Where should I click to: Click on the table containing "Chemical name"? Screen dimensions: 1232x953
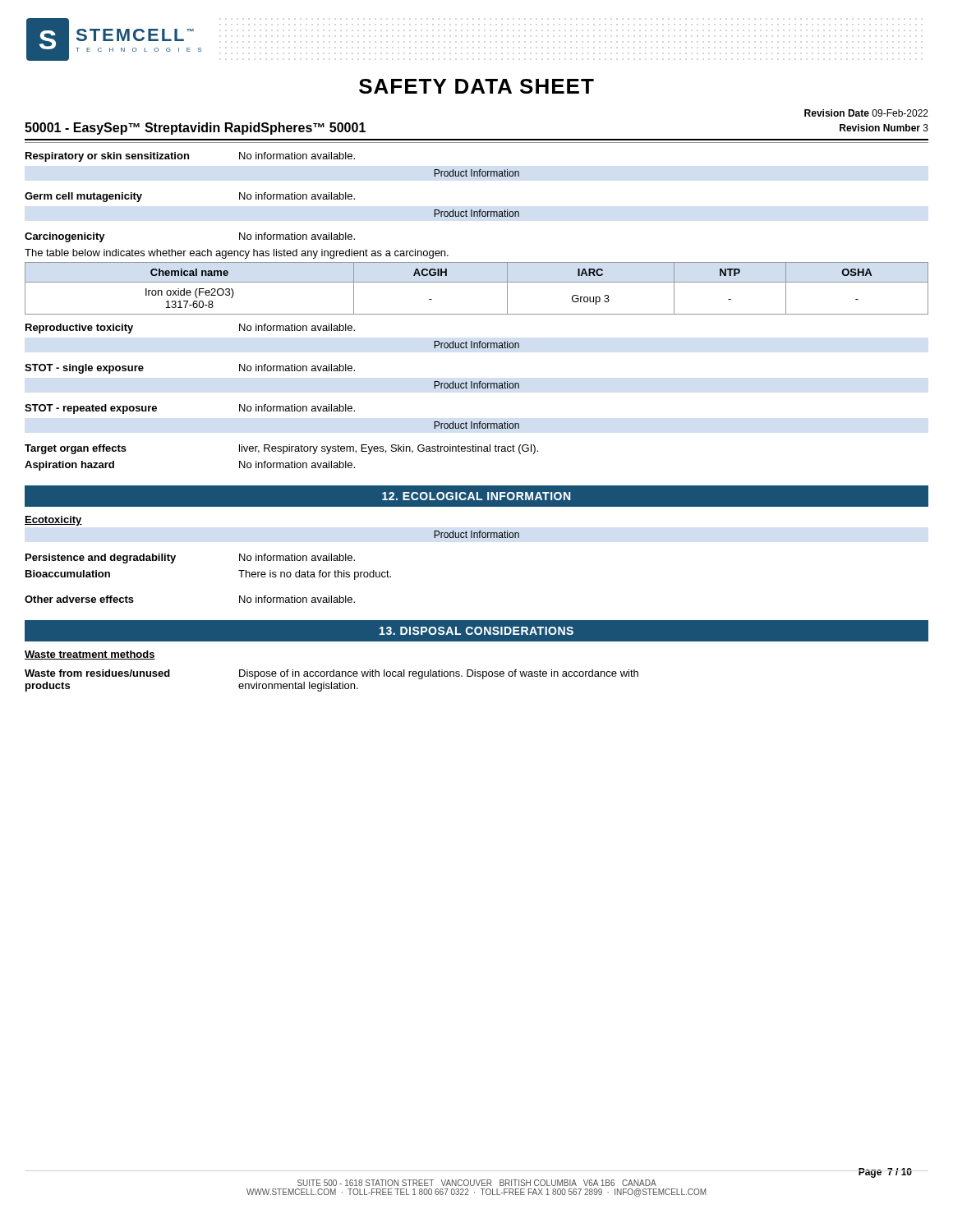tap(476, 288)
